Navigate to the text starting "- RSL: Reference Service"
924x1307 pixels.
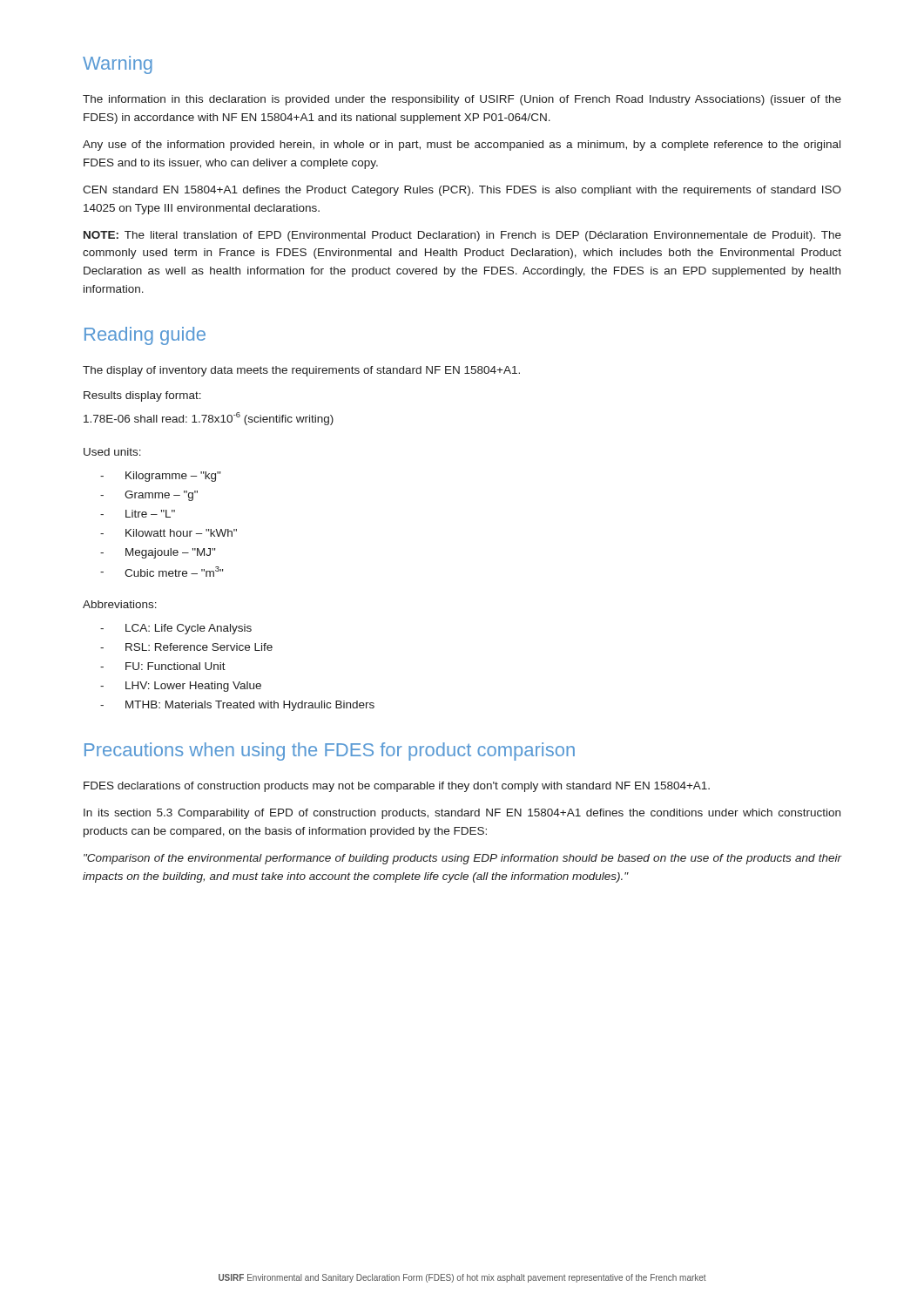tap(186, 647)
